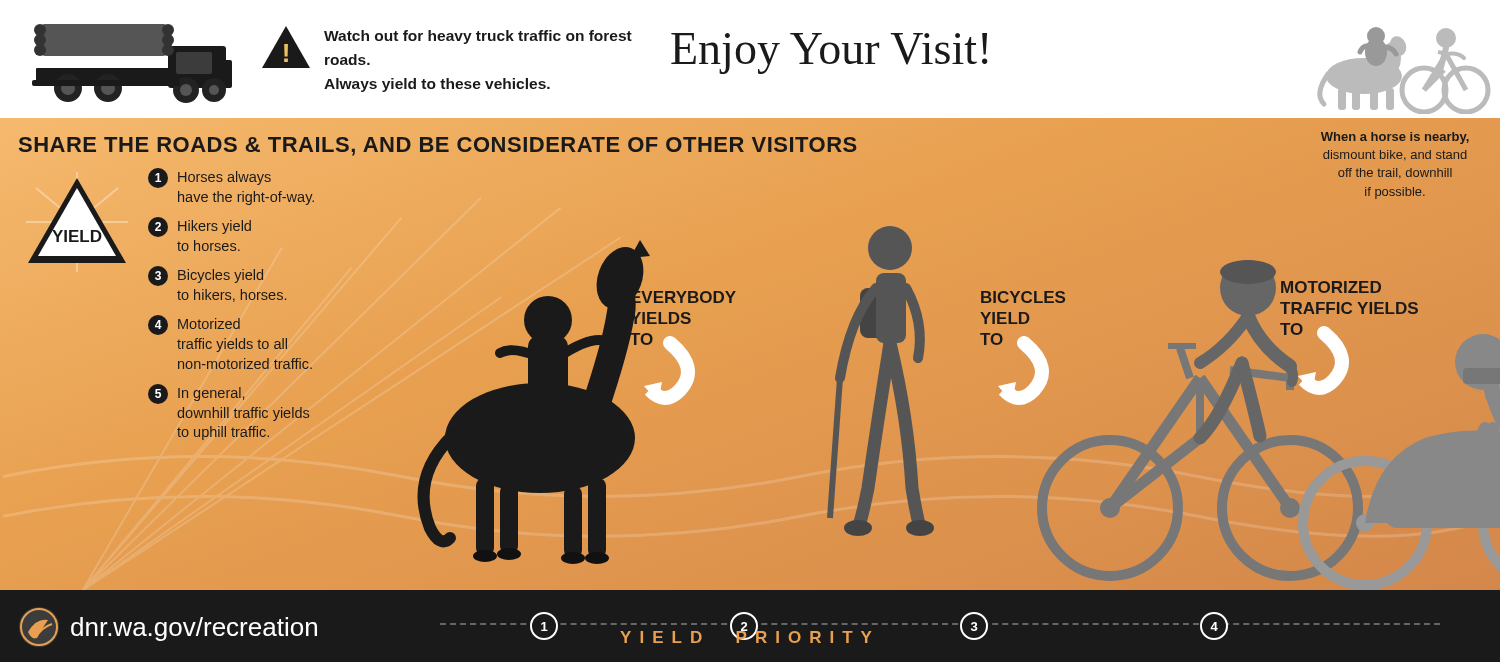
Task: Select the title
Action: [x=831, y=48]
